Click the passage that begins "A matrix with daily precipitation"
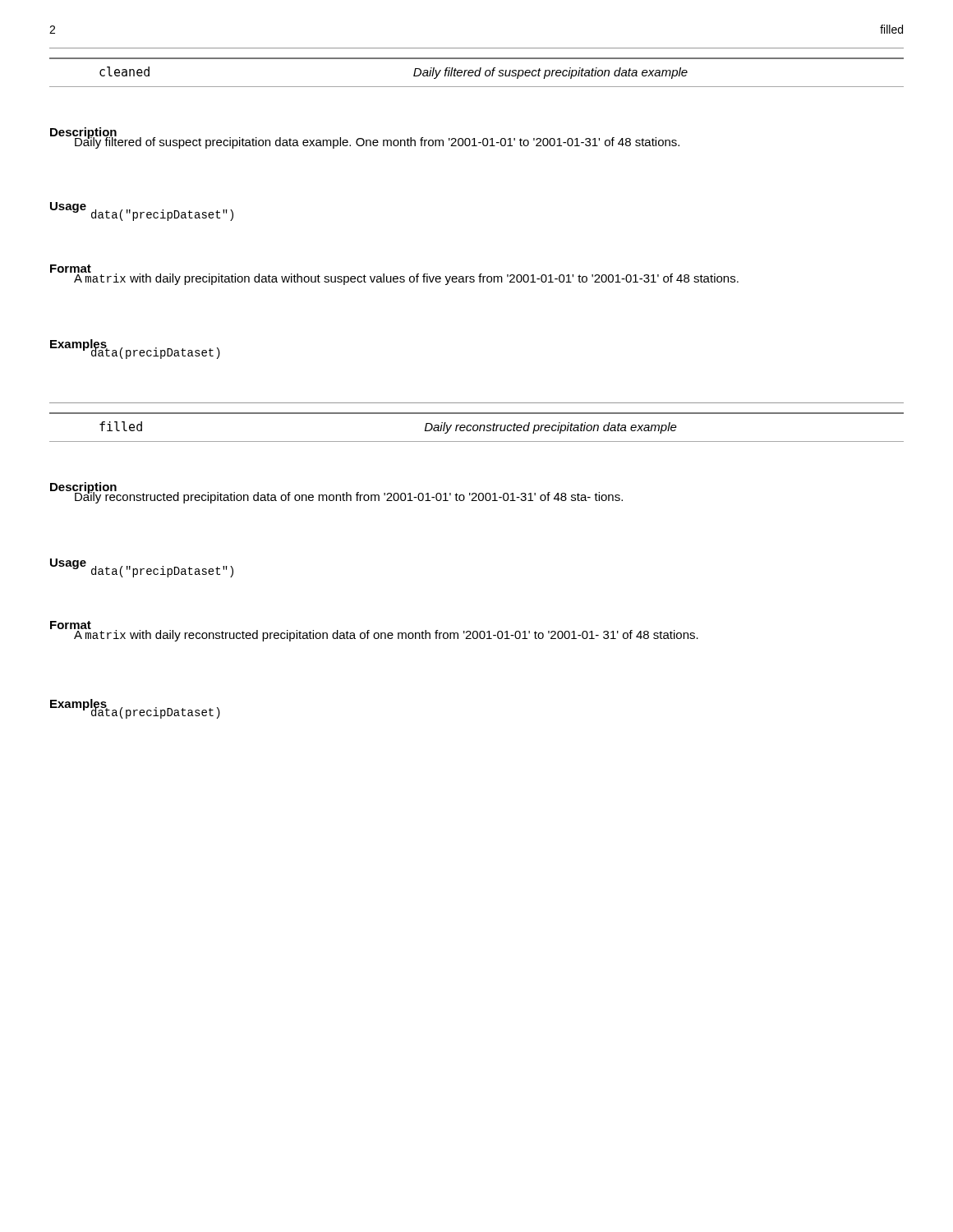Image resolution: width=953 pixels, height=1232 pixels. coord(481,279)
